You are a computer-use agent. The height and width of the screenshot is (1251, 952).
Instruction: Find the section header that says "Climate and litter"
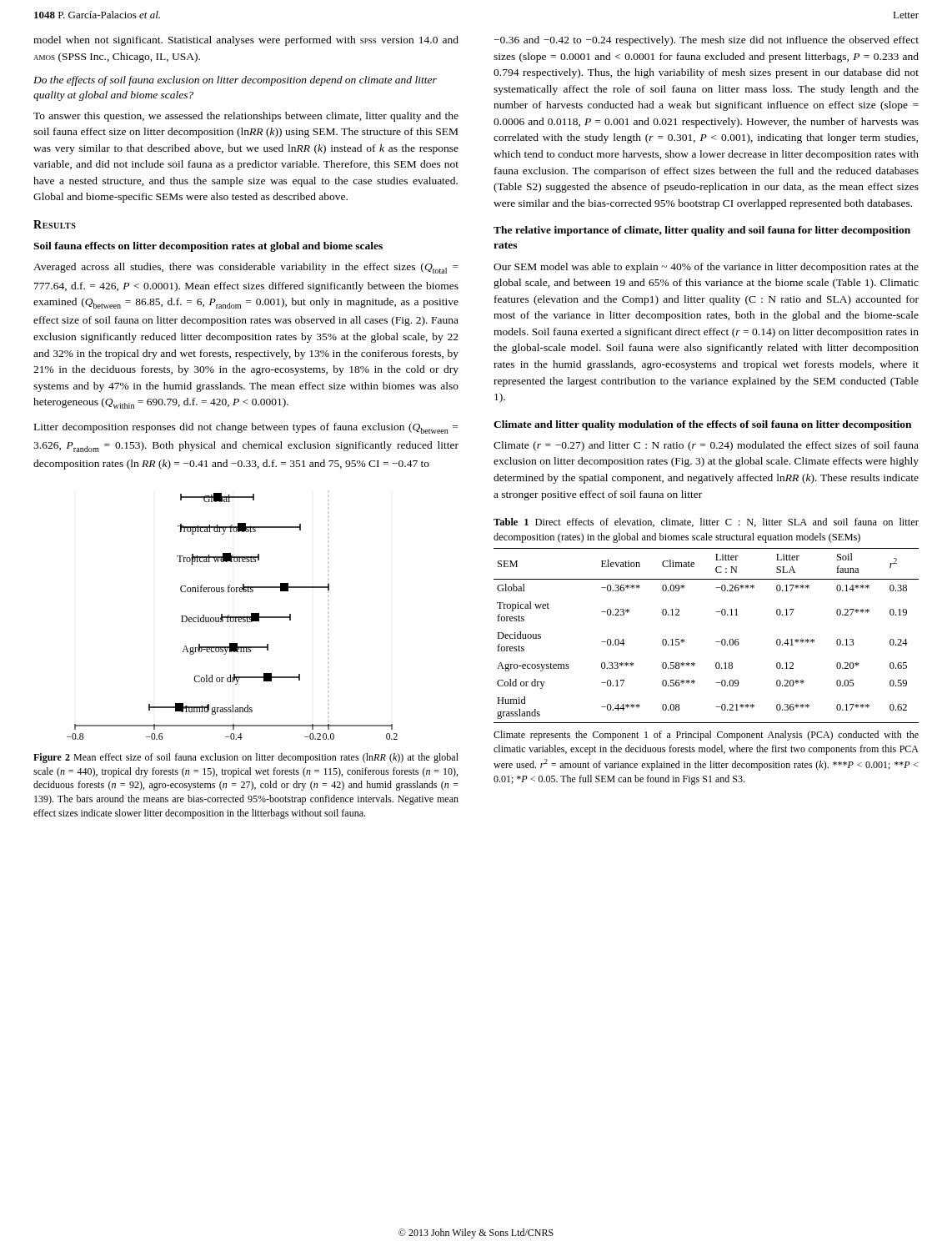[703, 424]
